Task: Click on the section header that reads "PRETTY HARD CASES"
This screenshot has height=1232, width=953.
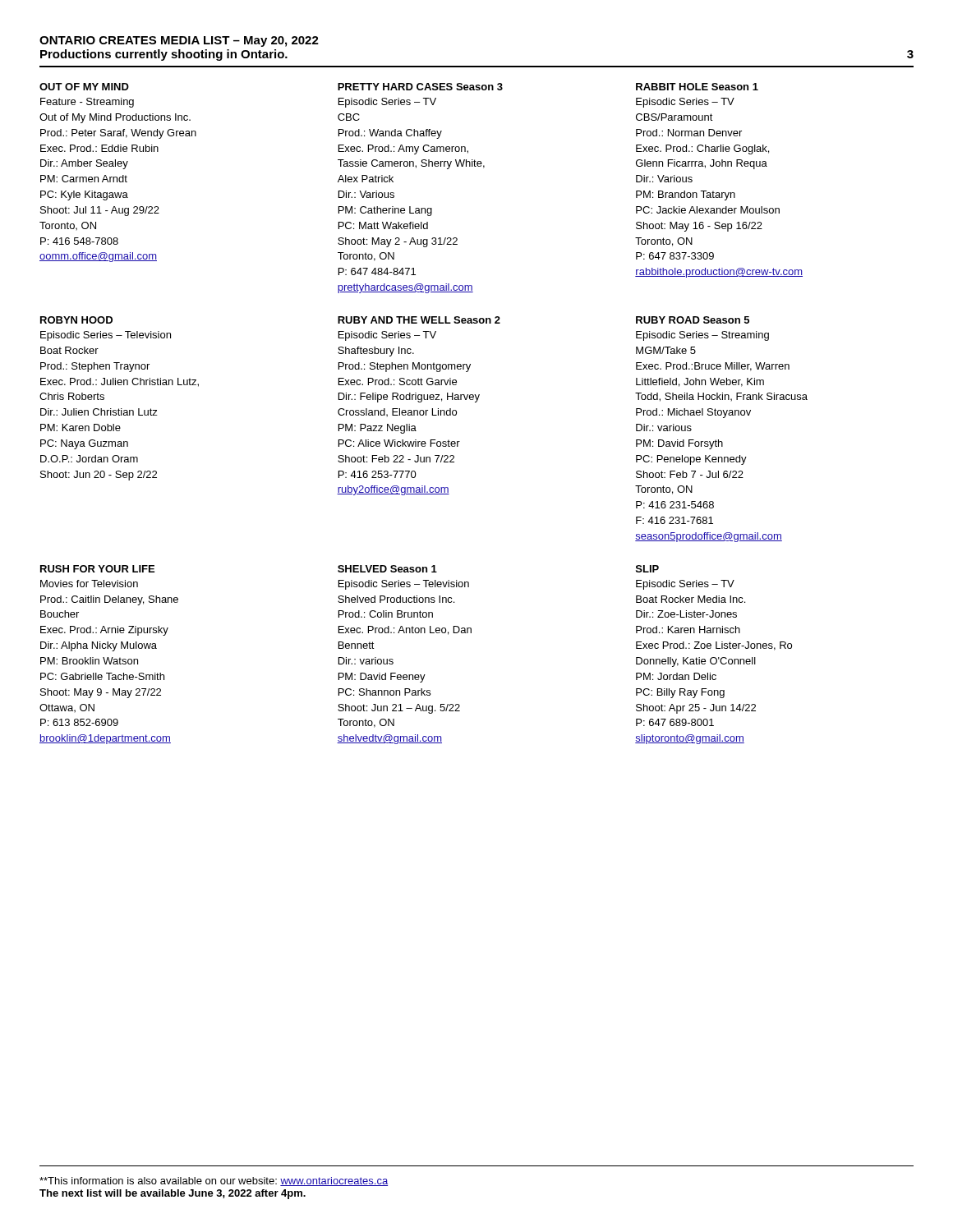Action: (x=420, y=87)
